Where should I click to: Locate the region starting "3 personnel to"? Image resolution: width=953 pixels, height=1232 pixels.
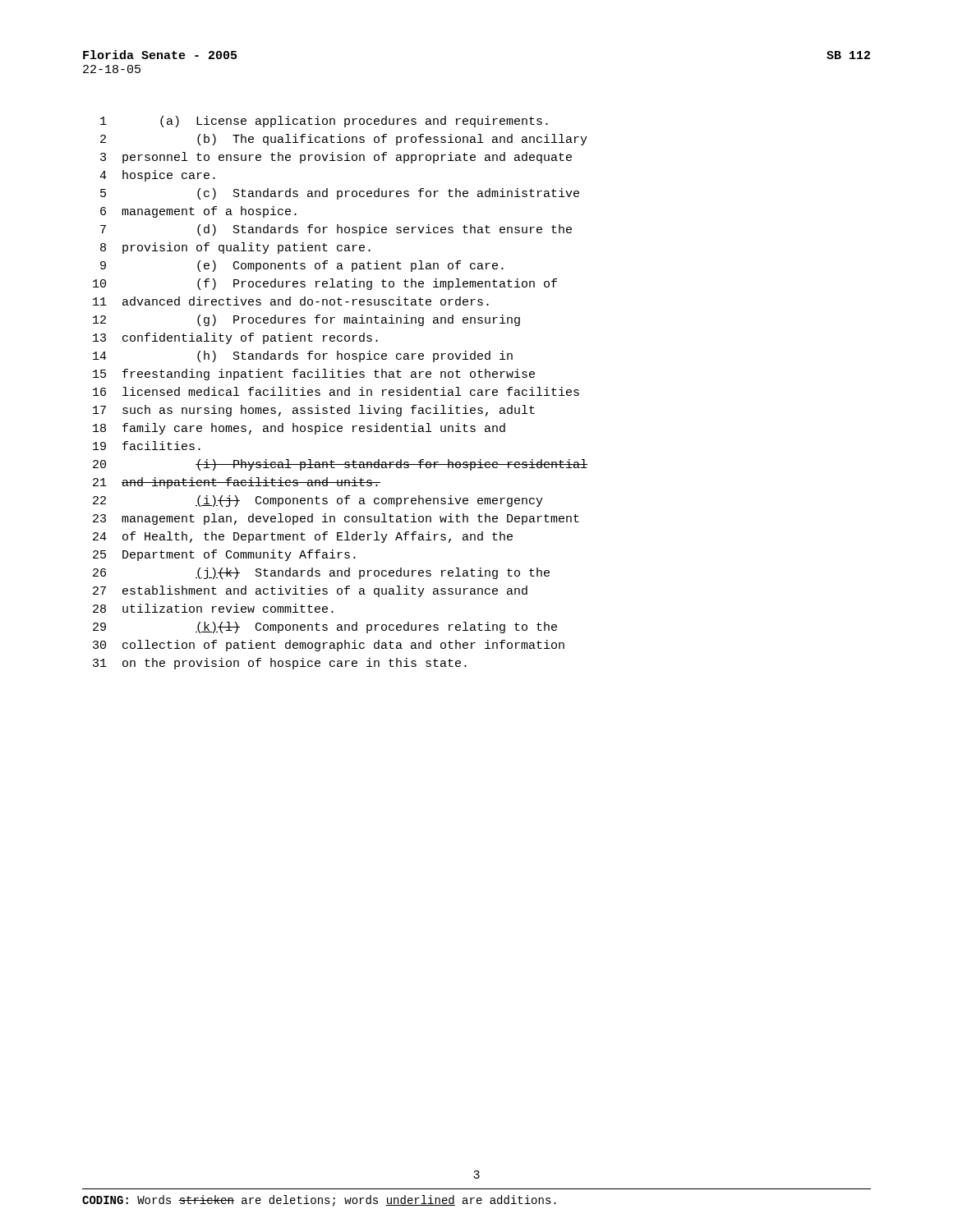[327, 158]
